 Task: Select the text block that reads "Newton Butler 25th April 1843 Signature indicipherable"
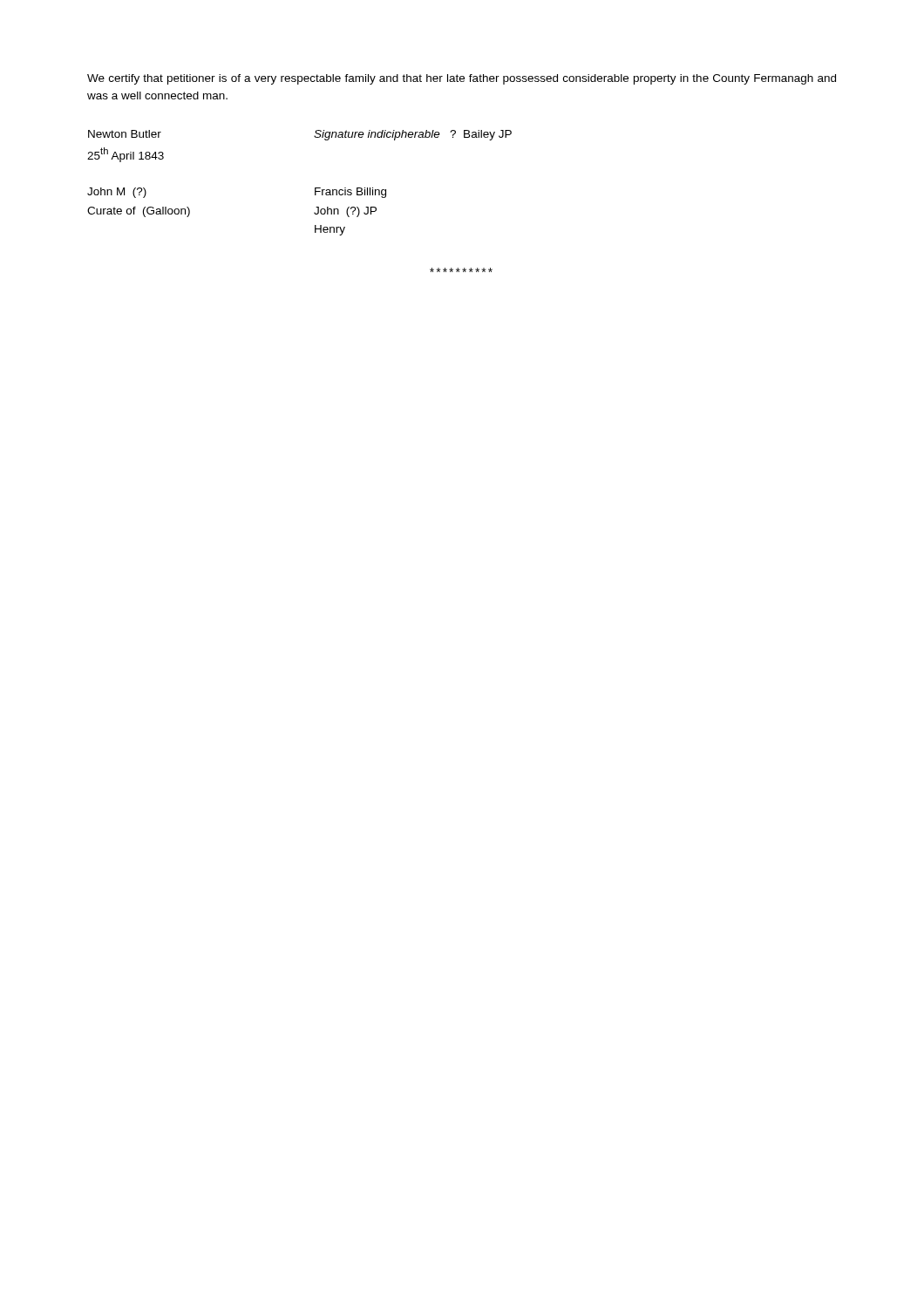point(122,135)
